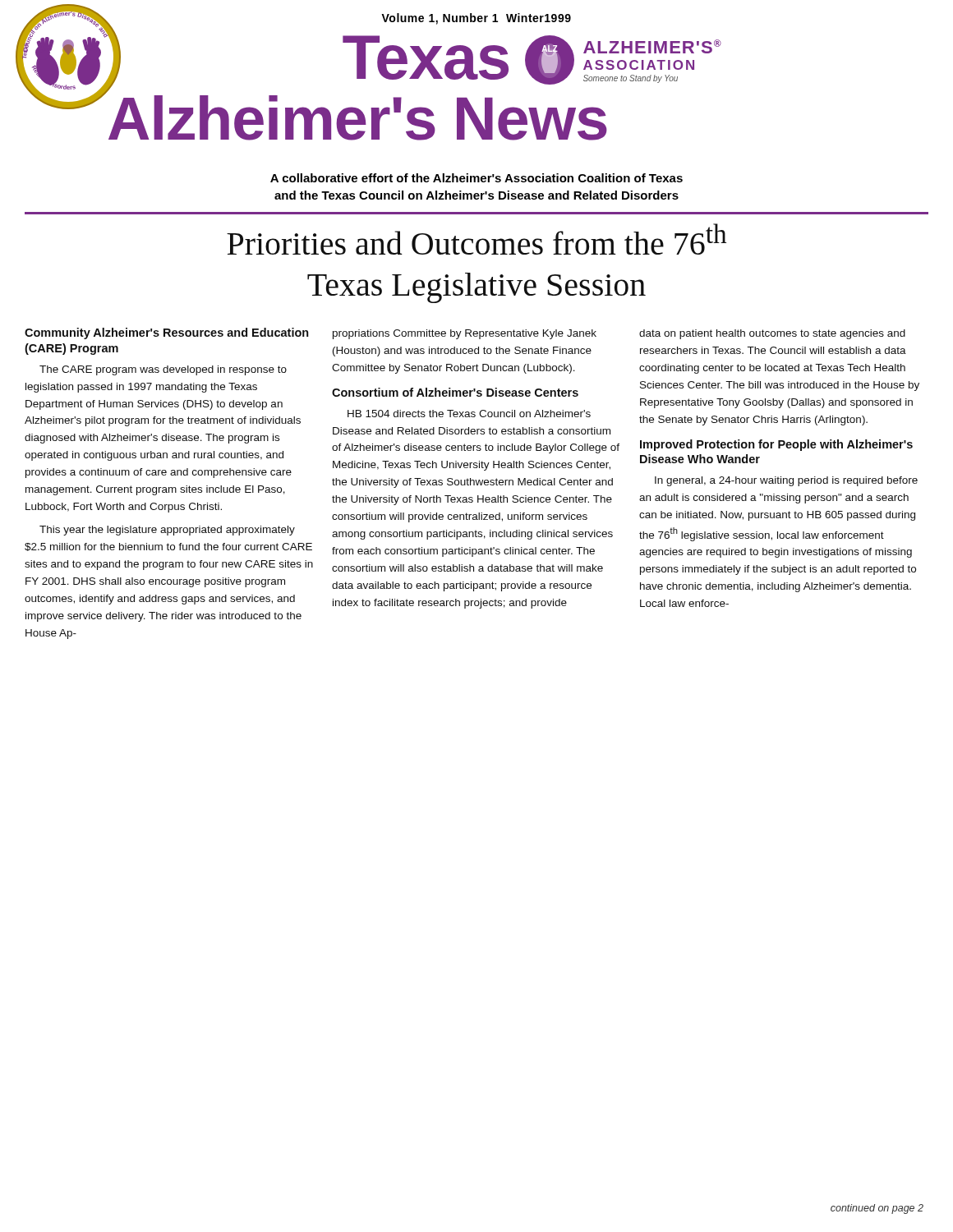Click the passage that begins "A collaborative effort of the"
Image resolution: width=953 pixels, height=1232 pixels.
click(476, 186)
